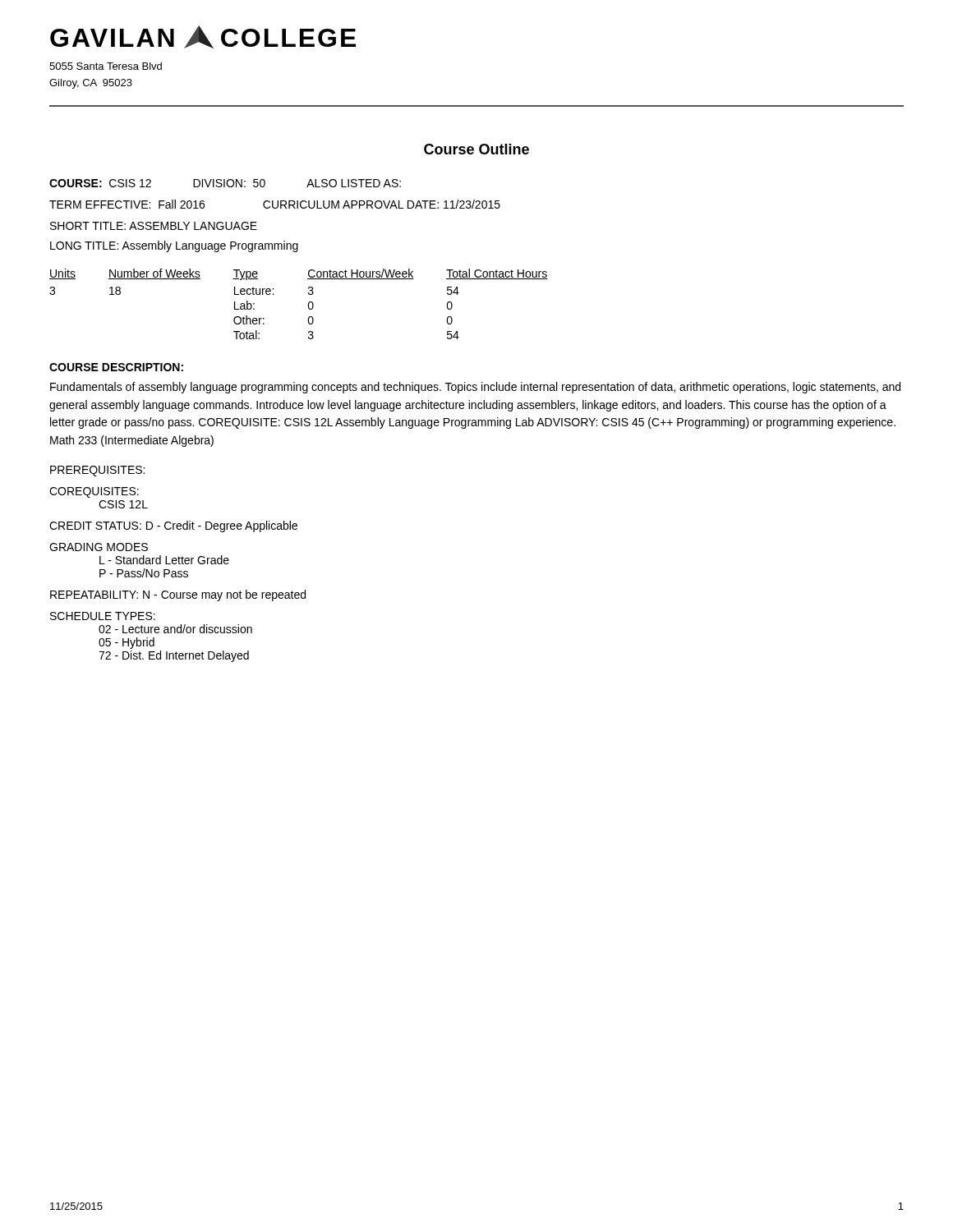This screenshot has height=1232, width=953.
Task: Find "COURSE DESCRIPTION:" on this page
Action: pos(117,367)
